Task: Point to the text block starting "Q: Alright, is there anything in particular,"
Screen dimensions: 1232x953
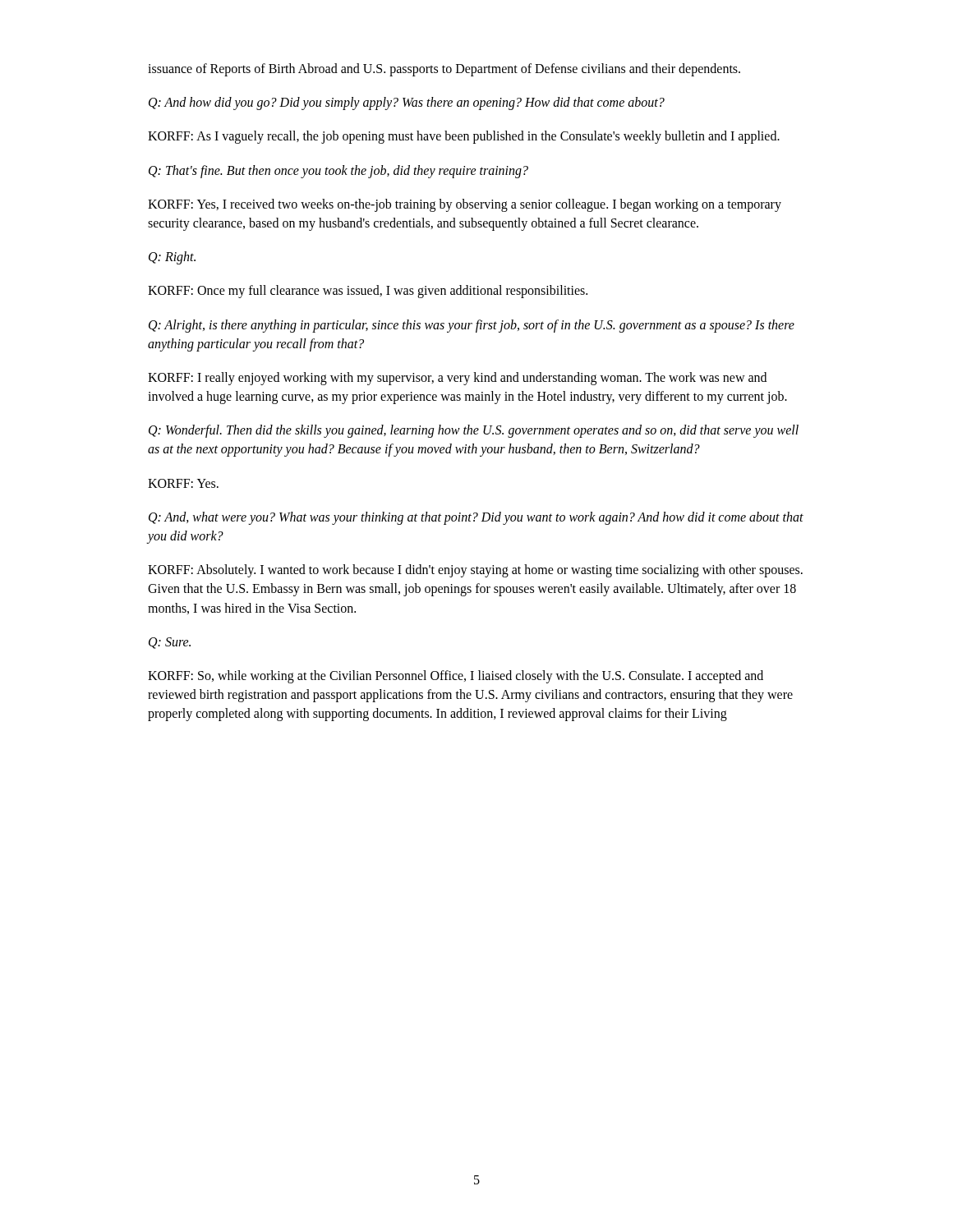Action: [x=471, y=334]
